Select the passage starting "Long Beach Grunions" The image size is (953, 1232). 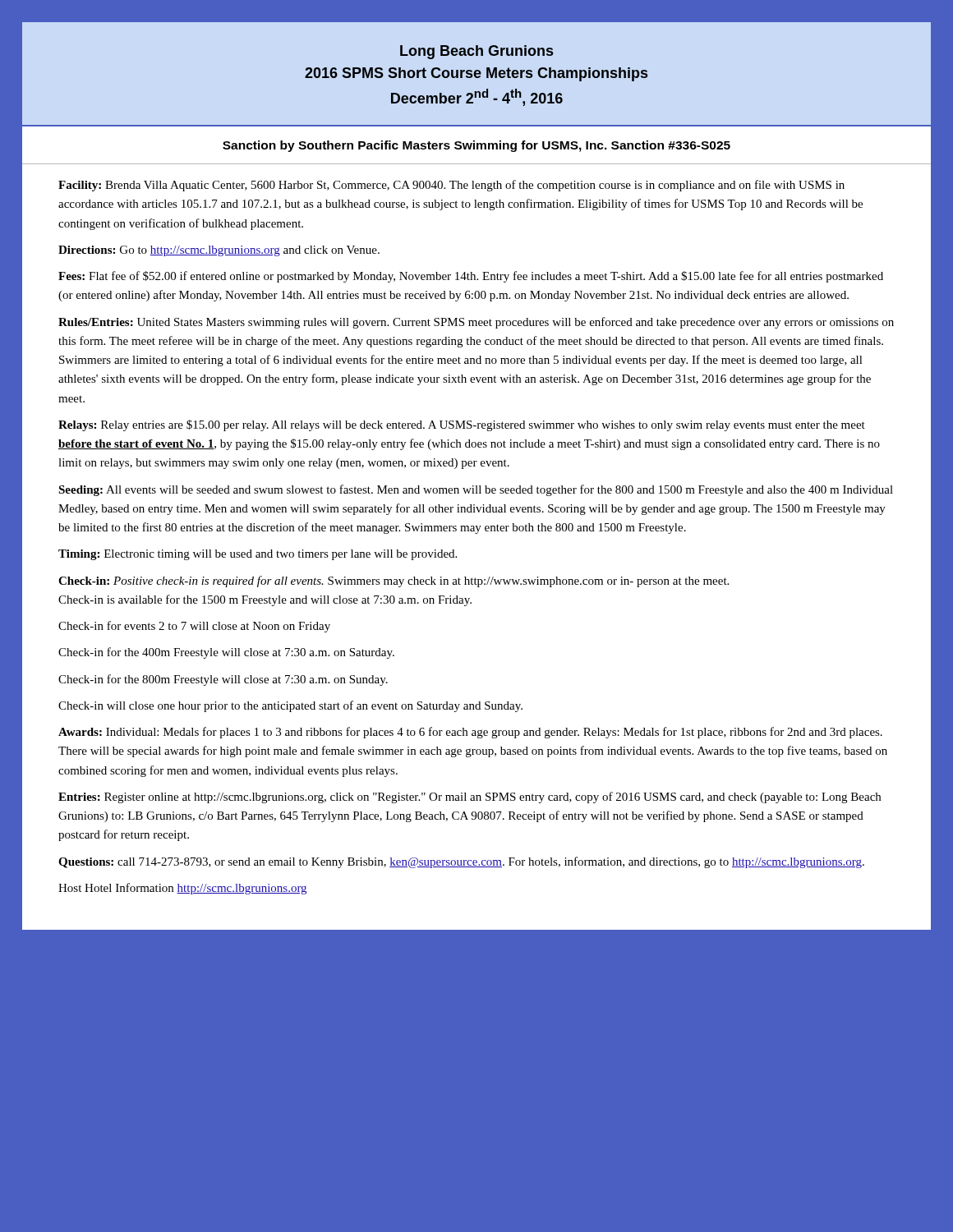point(476,75)
